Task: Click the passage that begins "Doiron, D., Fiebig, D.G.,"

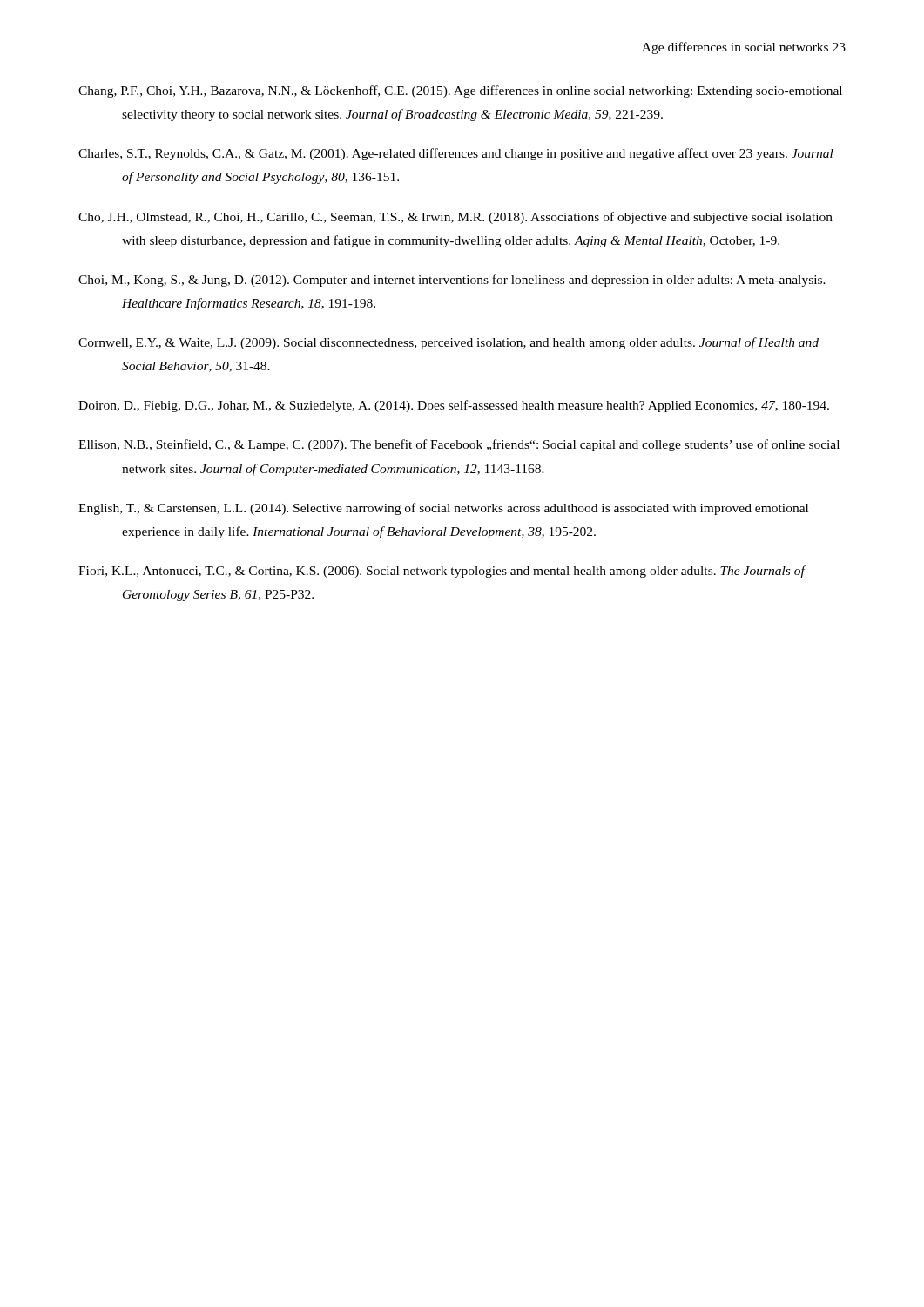Action: 454,405
